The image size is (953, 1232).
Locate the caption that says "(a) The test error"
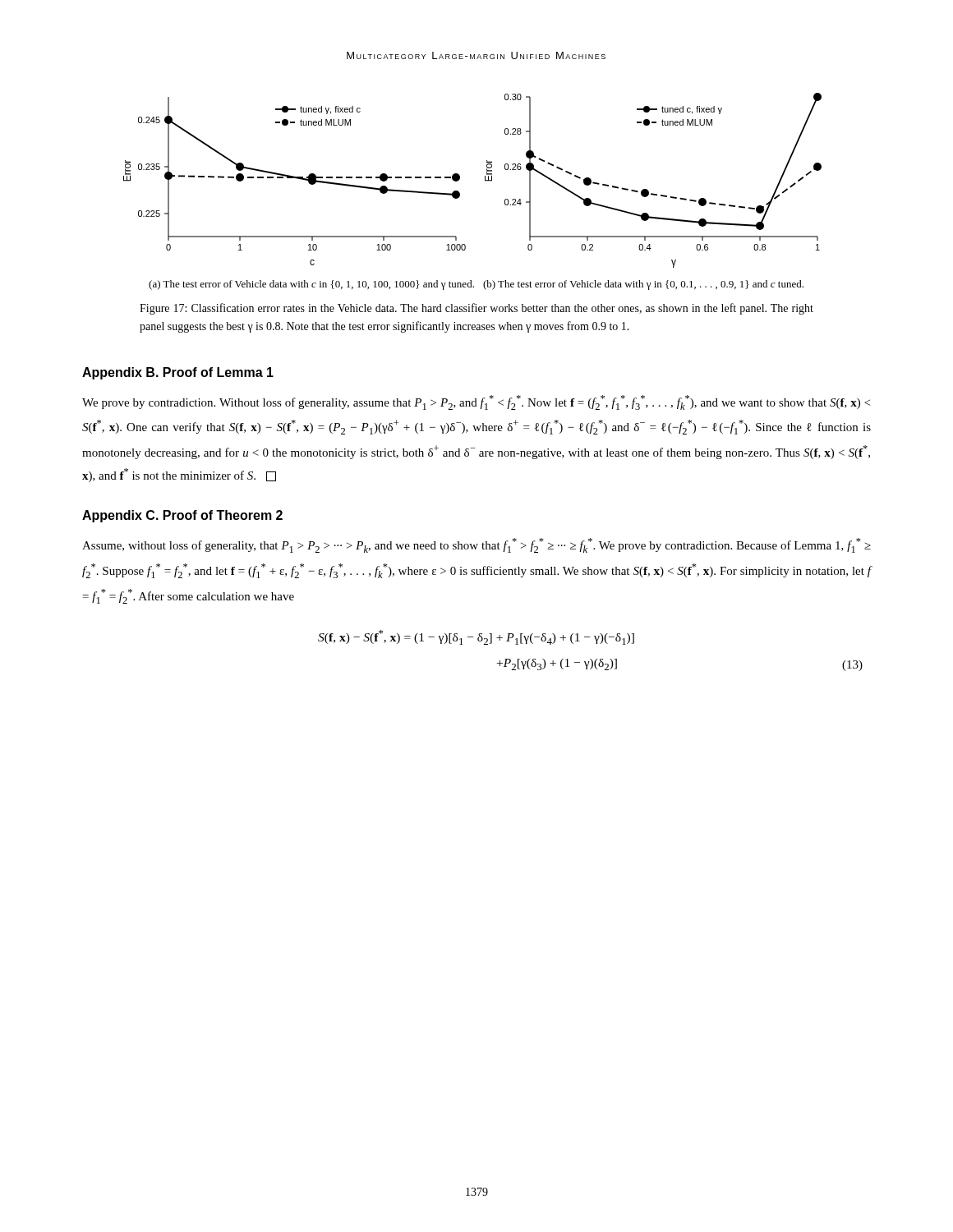tap(312, 284)
